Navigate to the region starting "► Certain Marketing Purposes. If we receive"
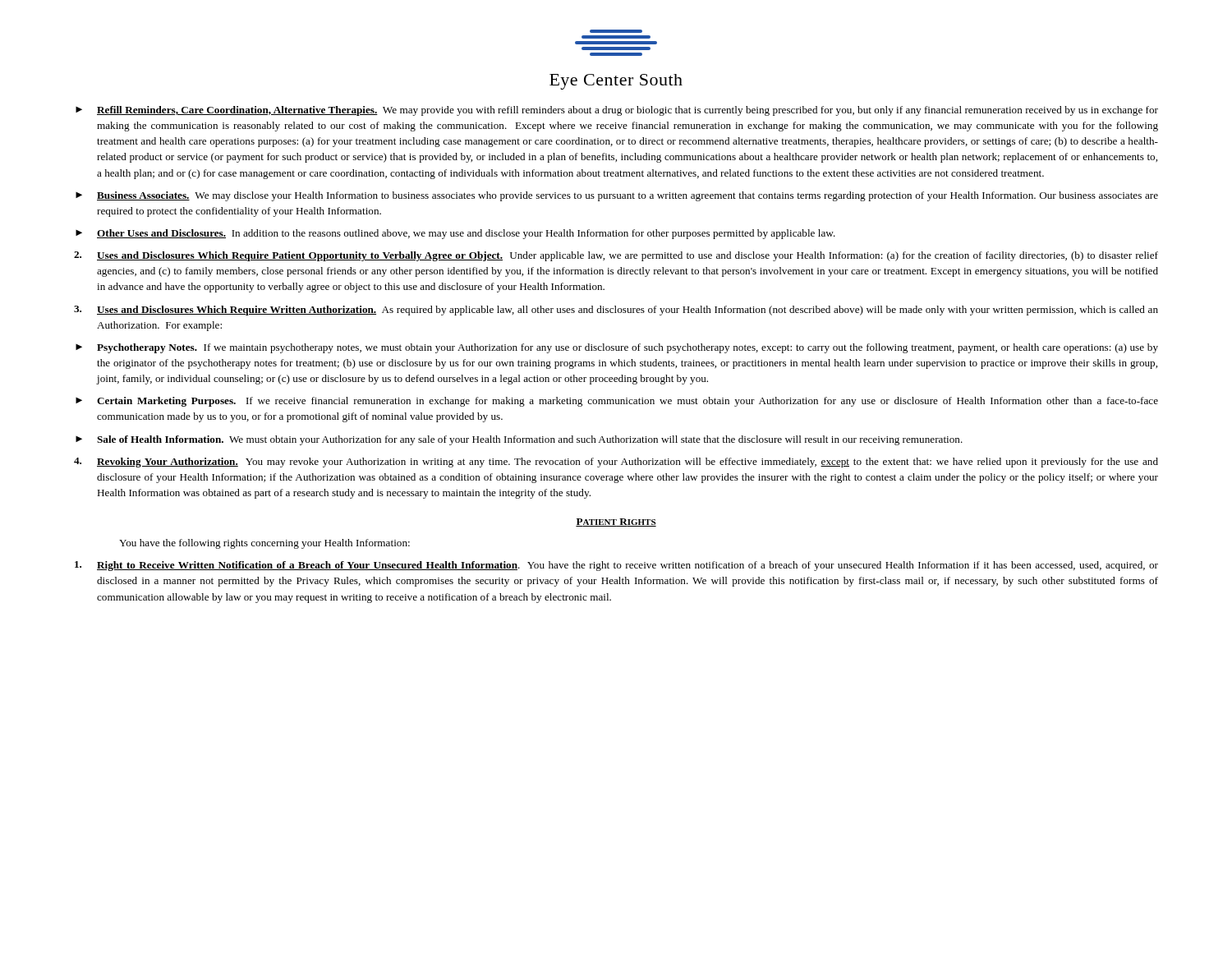 click(616, 409)
